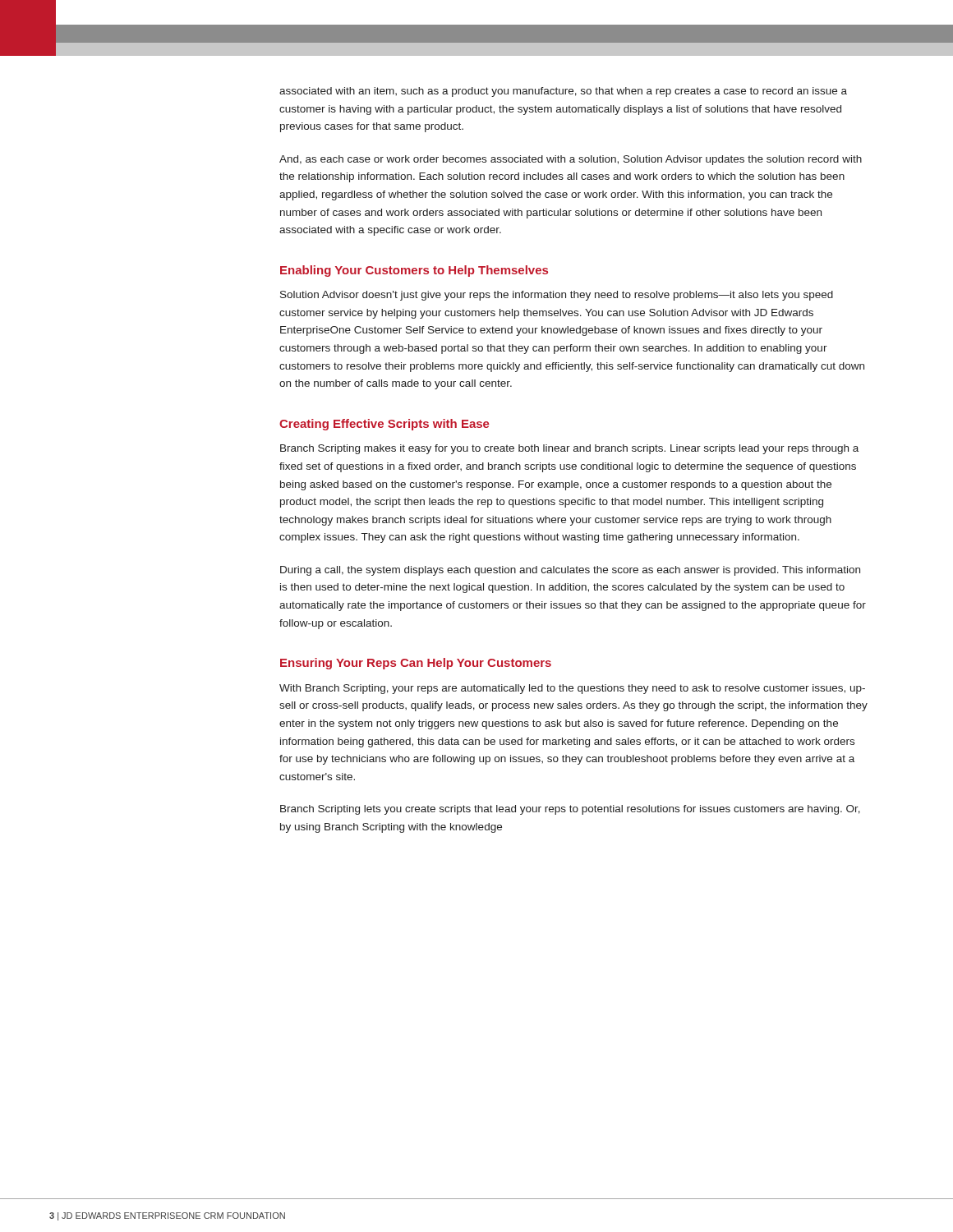953x1232 pixels.
Task: Click on the passage starting "And, as each case or work order"
Action: click(x=571, y=194)
